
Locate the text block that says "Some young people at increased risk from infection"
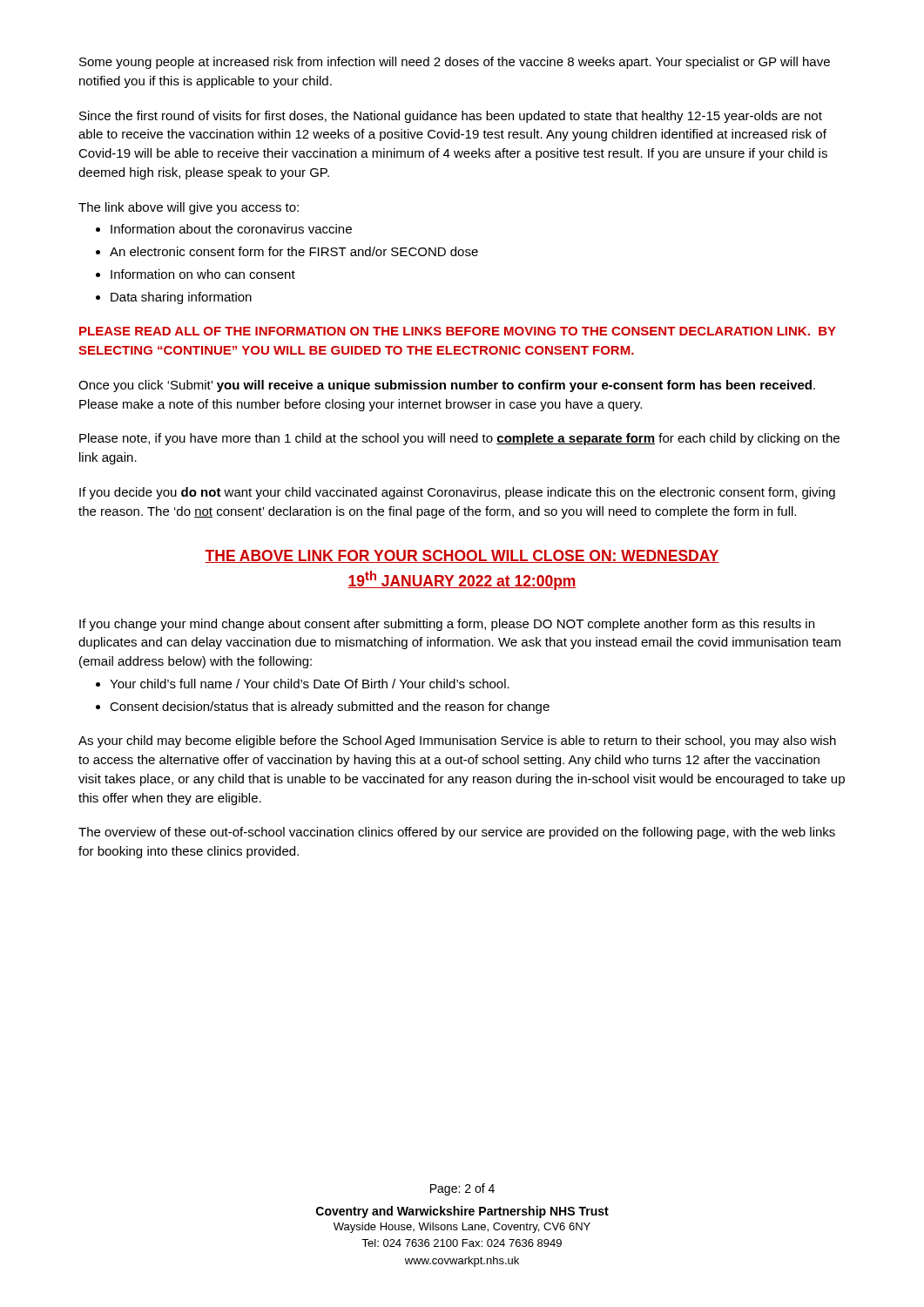coord(454,71)
